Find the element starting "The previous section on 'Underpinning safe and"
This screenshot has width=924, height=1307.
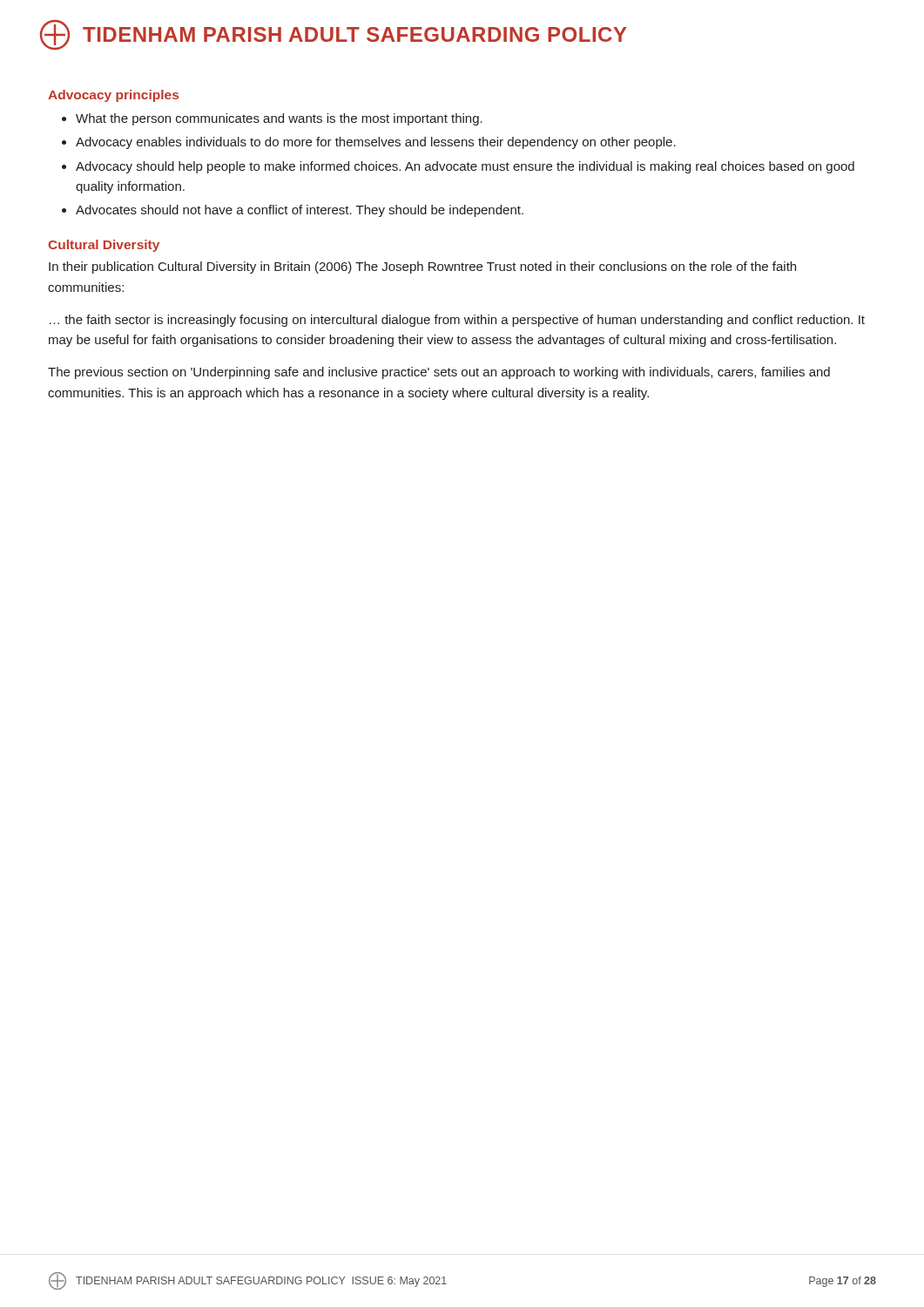[439, 382]
